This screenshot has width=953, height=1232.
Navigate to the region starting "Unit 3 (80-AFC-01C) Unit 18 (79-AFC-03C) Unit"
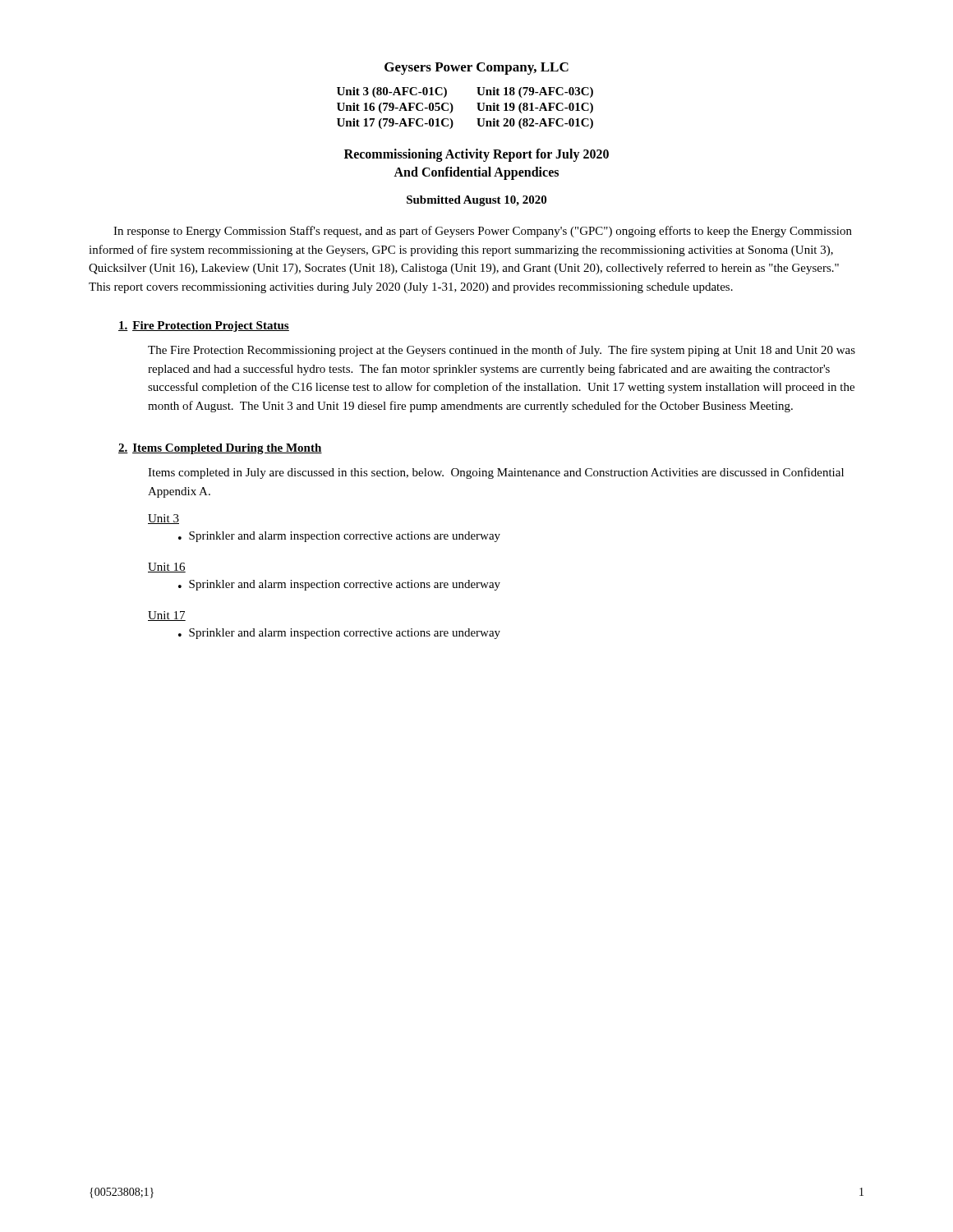[476, 107]
